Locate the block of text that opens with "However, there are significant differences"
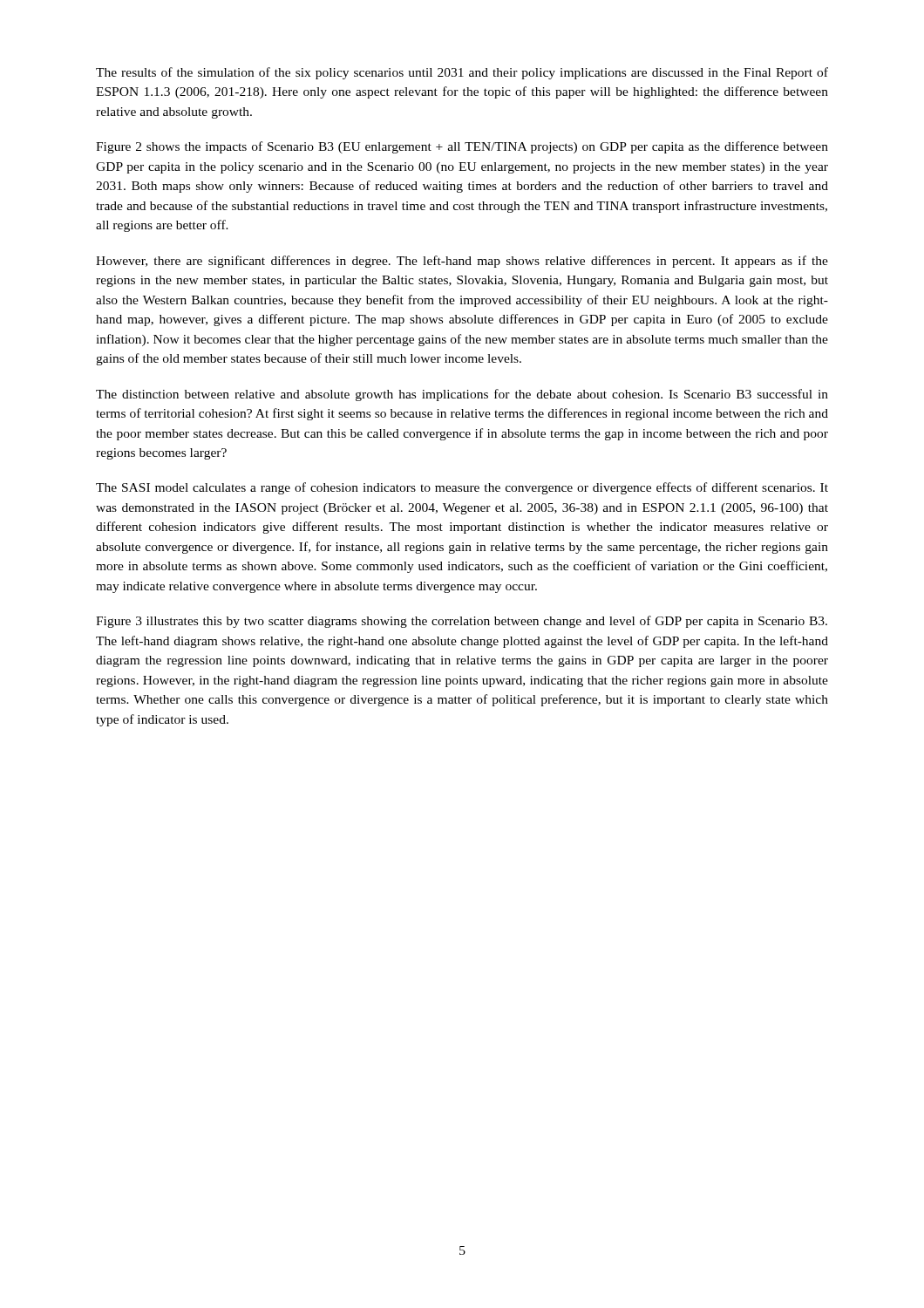Image resolution: width=924 pixels, height=1308 pixels. [x=462, y=309]
